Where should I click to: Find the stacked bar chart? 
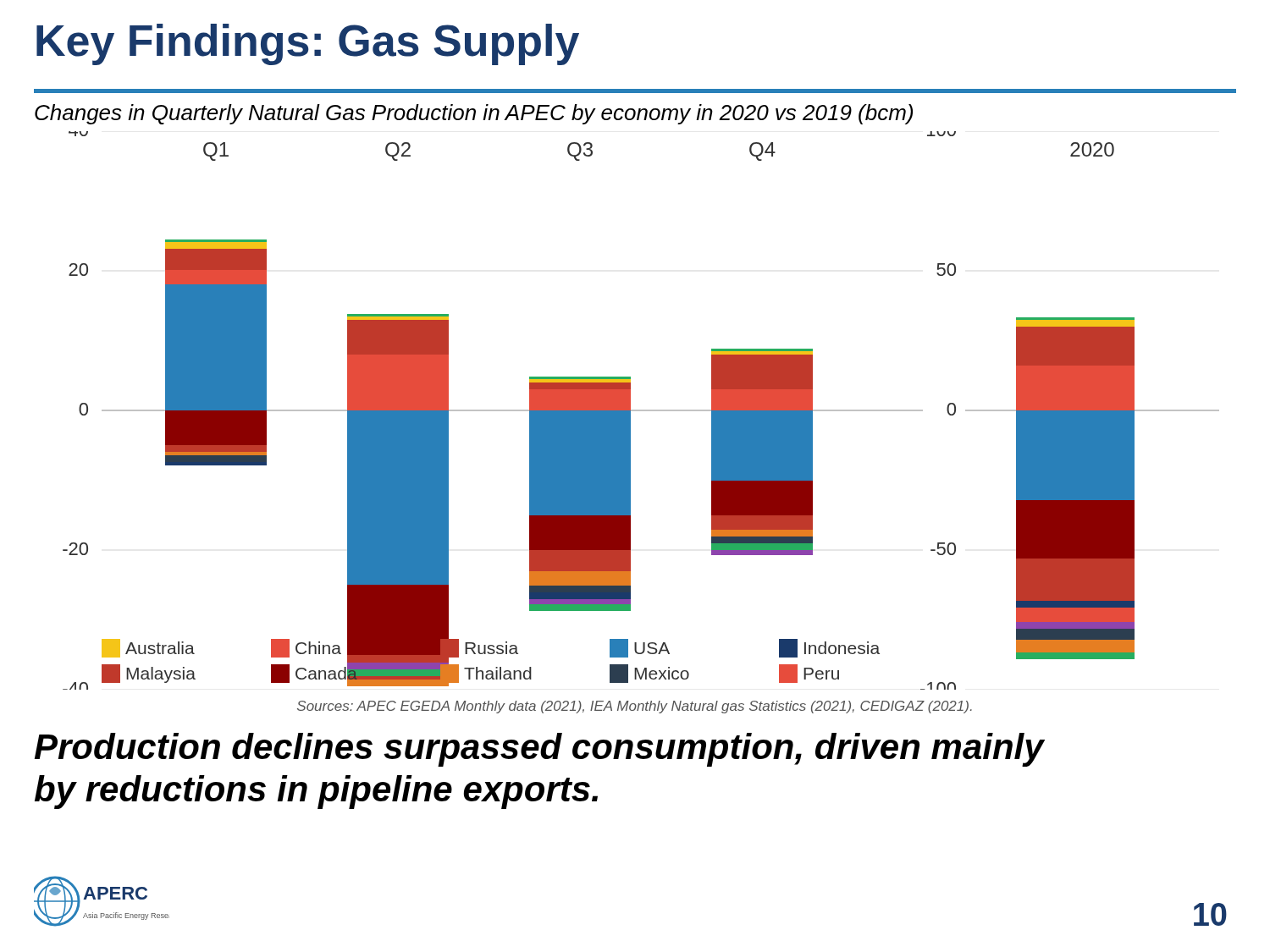(x=635, y=410)
